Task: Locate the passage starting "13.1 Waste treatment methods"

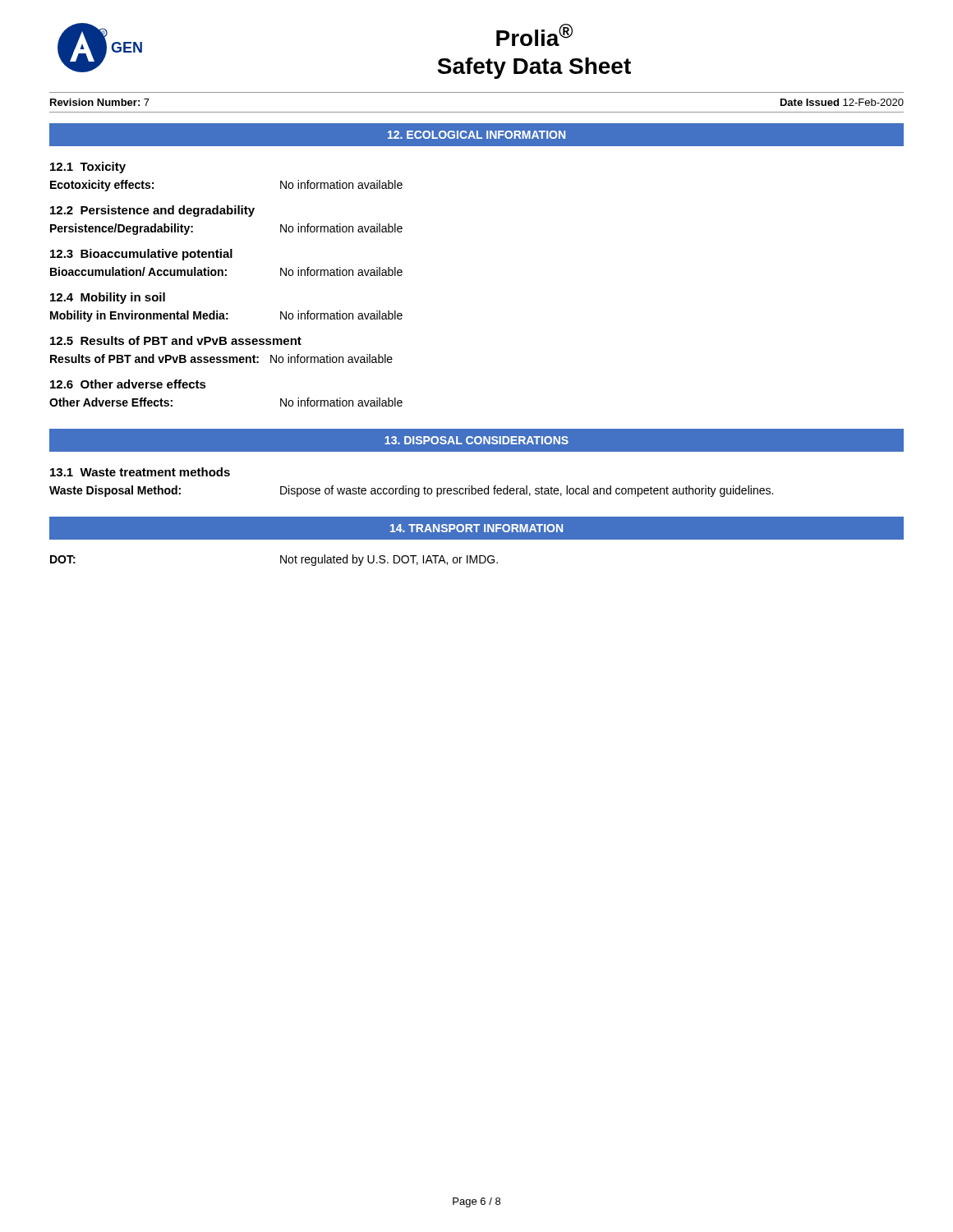Action: click(x=140, y=472)
